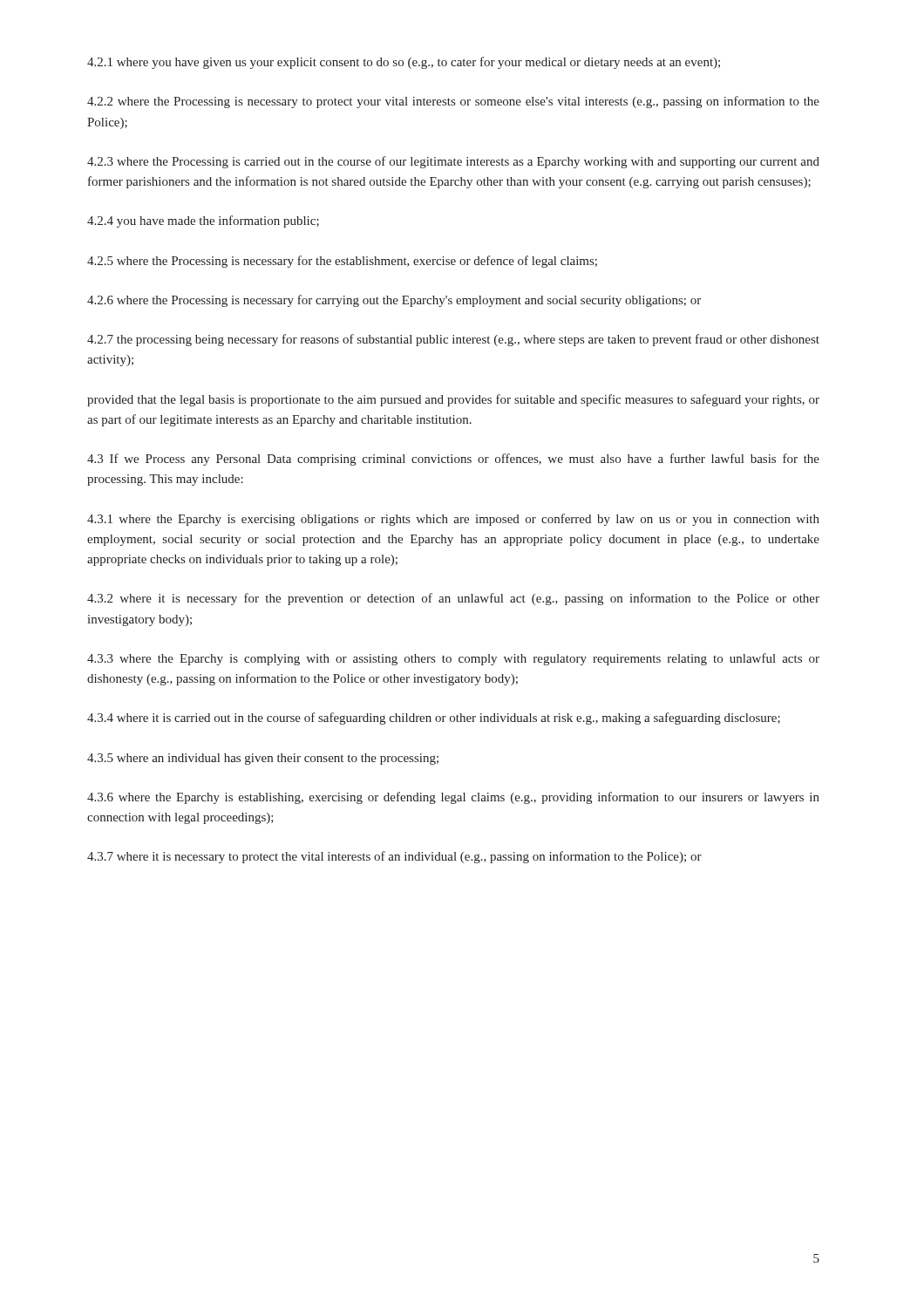
Task: Find the list item with the text "4.2.5 where the Processing"
Action: pos(343,260)
